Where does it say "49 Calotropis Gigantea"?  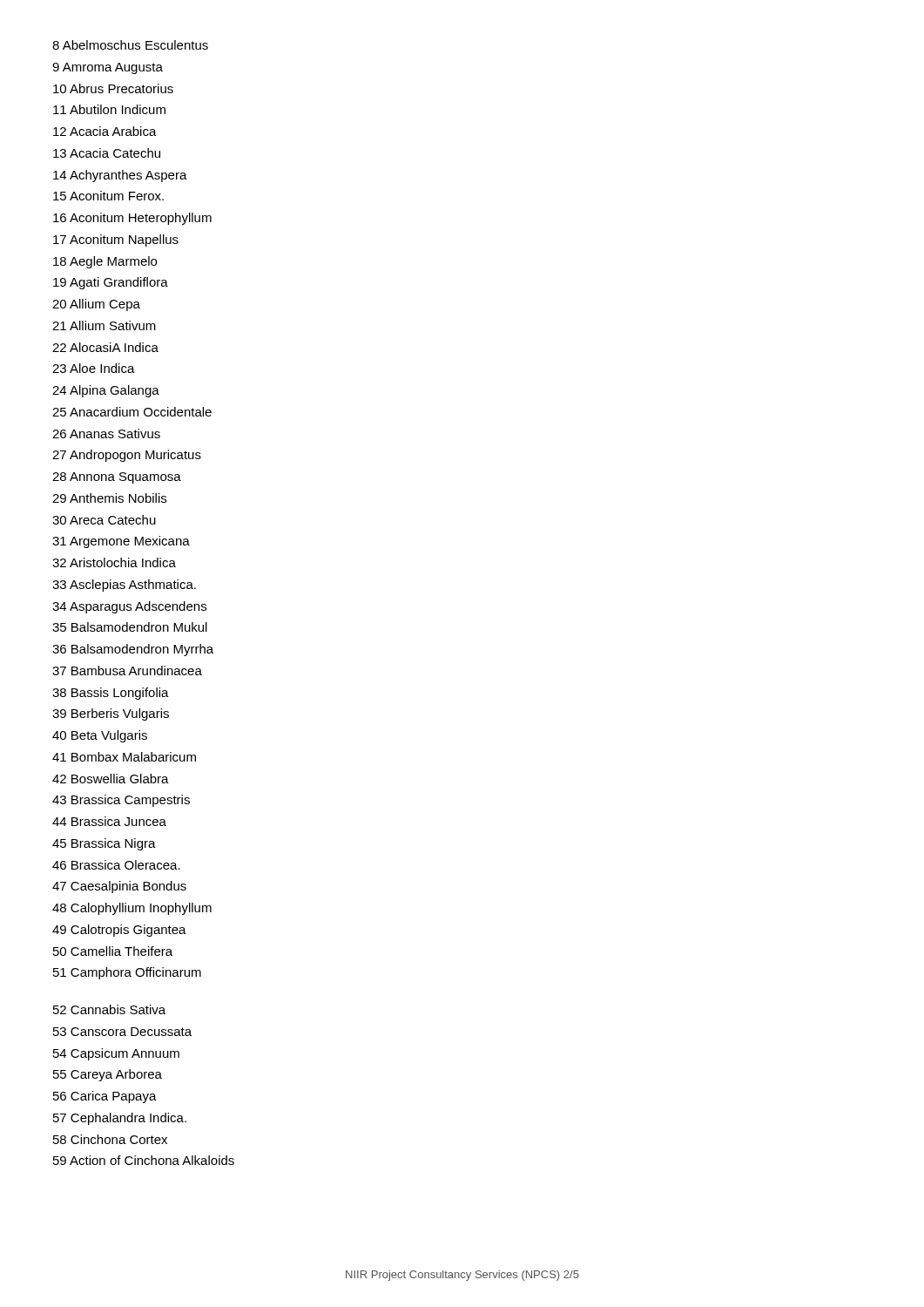tap(119, 929)
